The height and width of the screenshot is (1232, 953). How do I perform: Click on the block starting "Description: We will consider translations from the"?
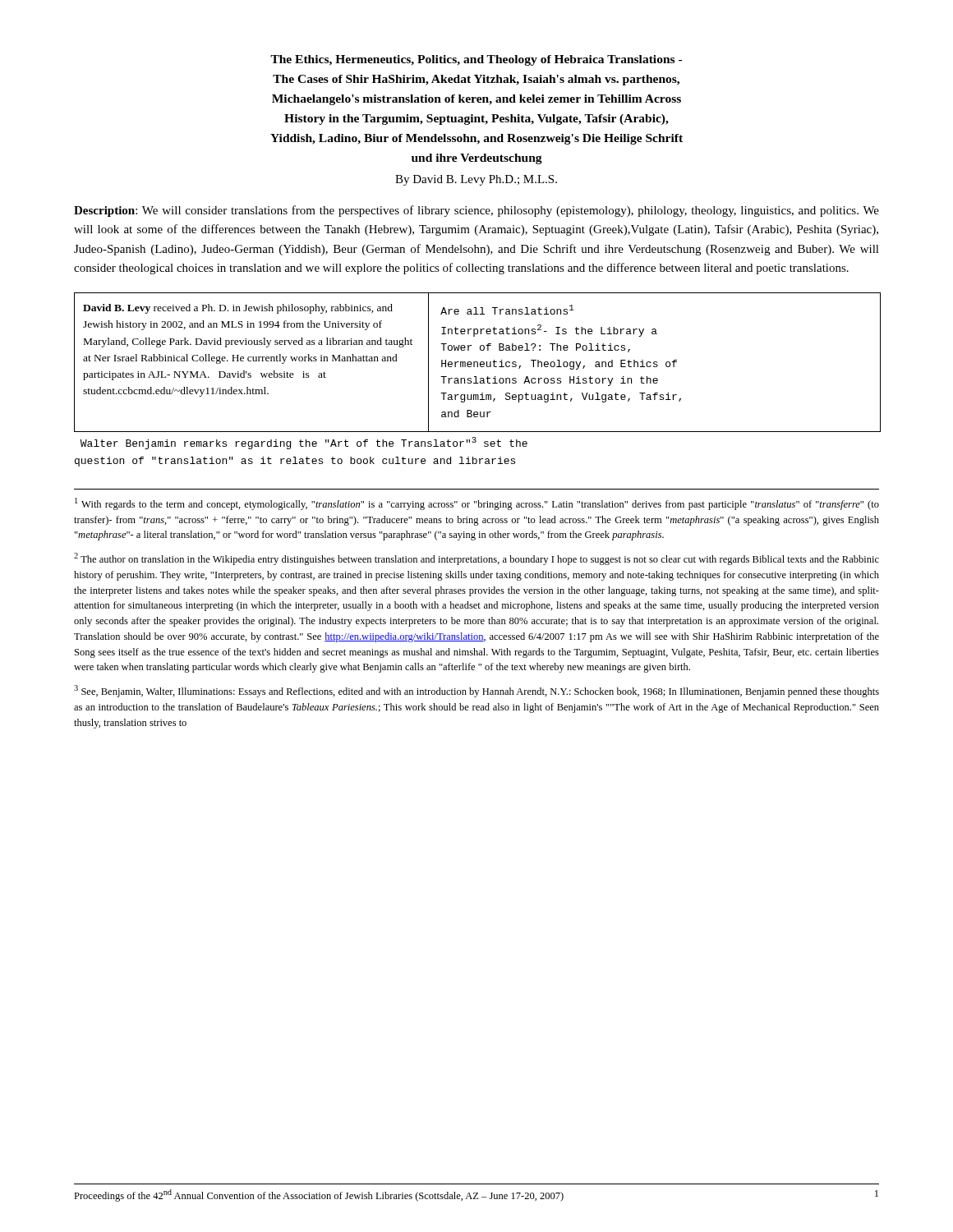[476, 239]
